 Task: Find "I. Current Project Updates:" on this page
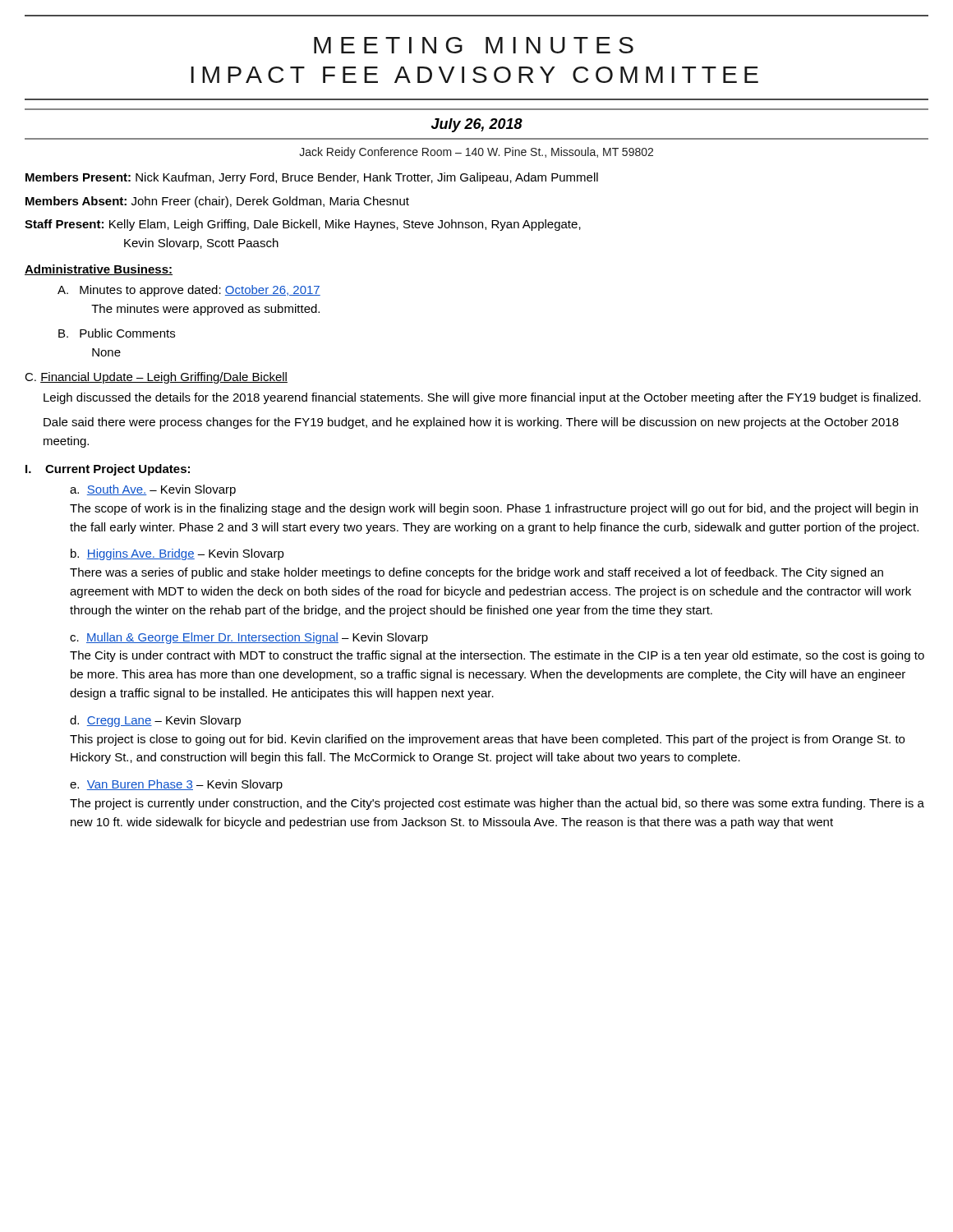(x=108, y=469)
